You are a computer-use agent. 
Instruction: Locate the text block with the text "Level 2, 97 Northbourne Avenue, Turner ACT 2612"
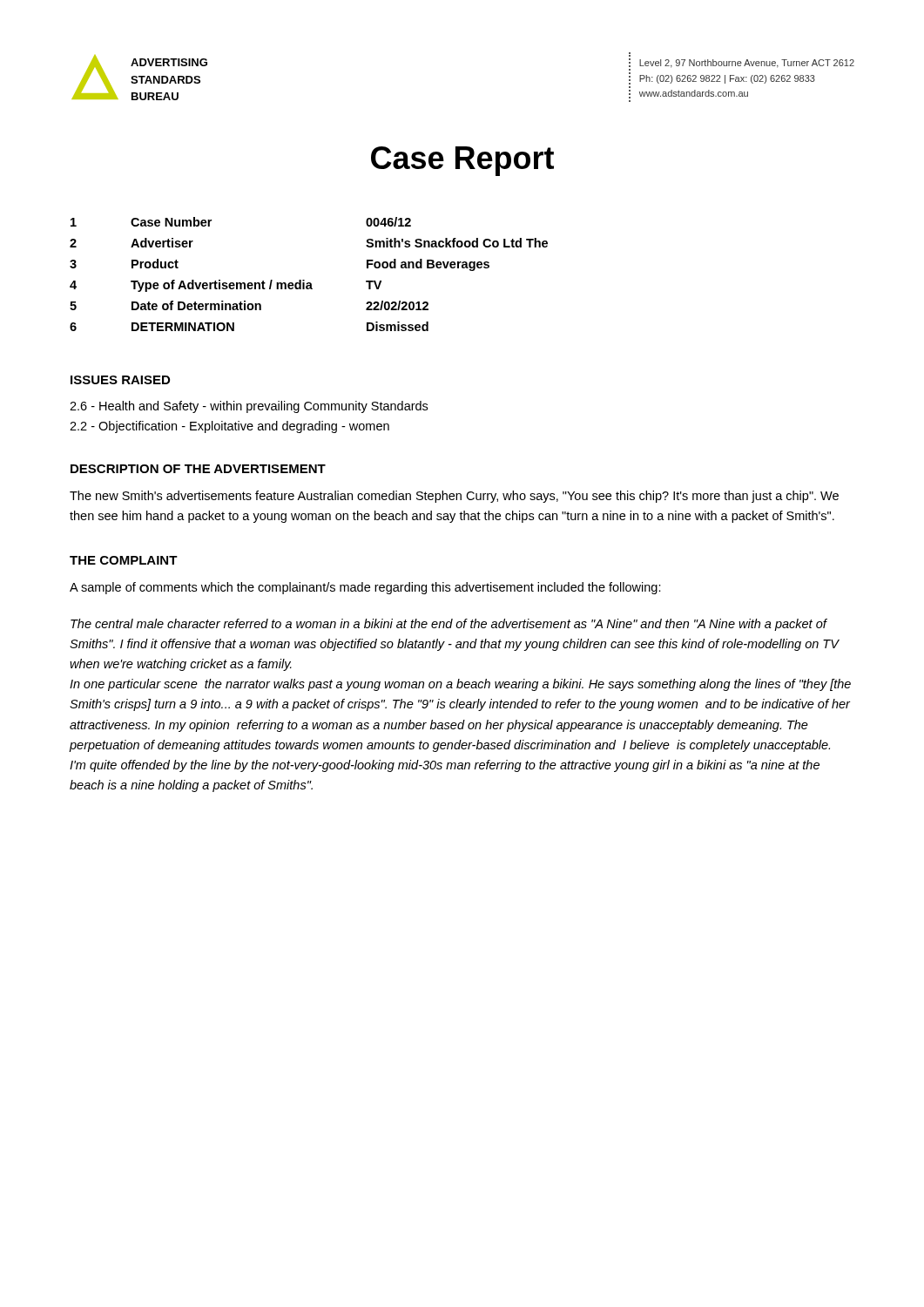pyautogui.click(x=747, y=78)
